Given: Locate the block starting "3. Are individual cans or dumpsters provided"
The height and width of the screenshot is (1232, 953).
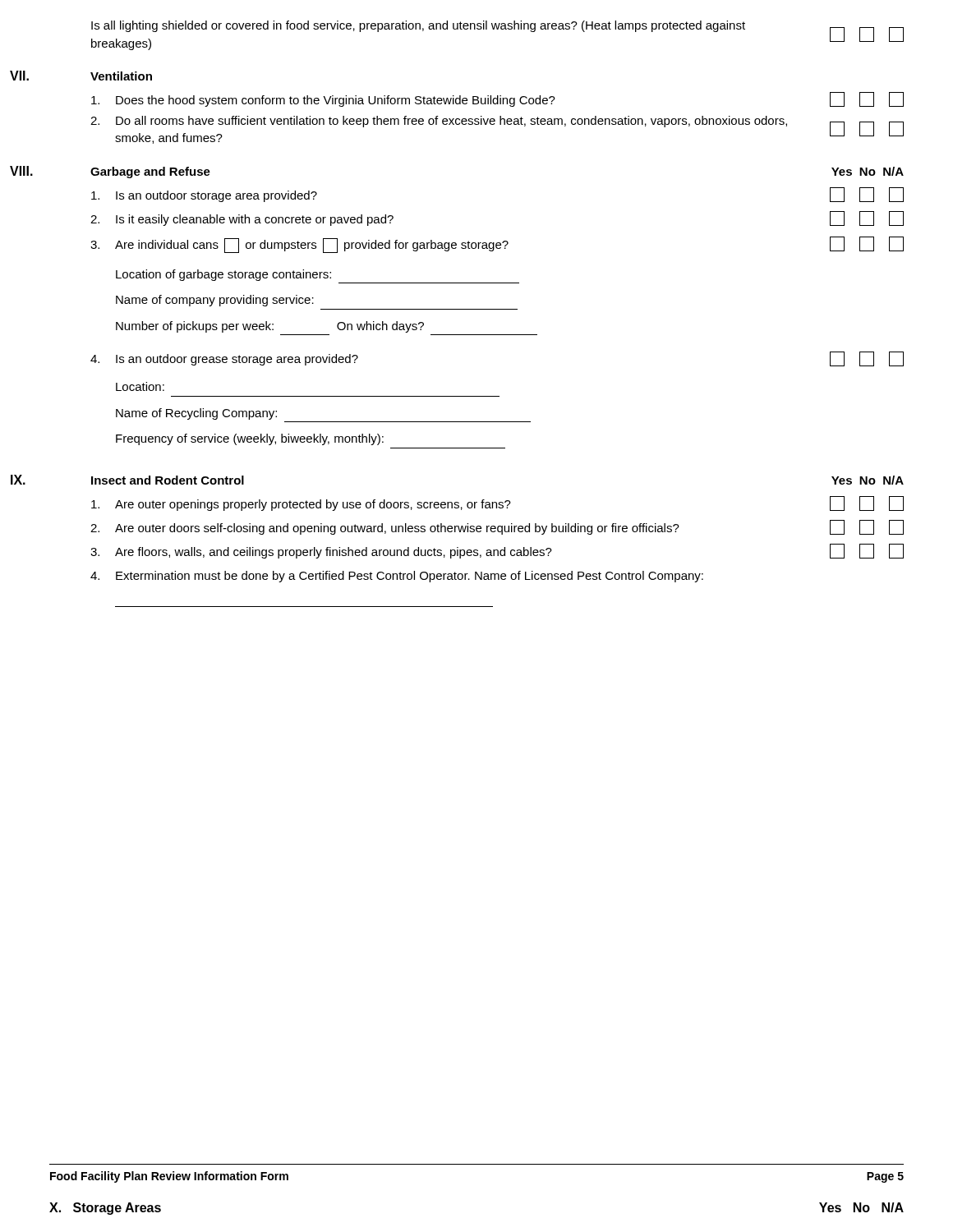Looking at the screenshot, I should [x=509, y=244].
